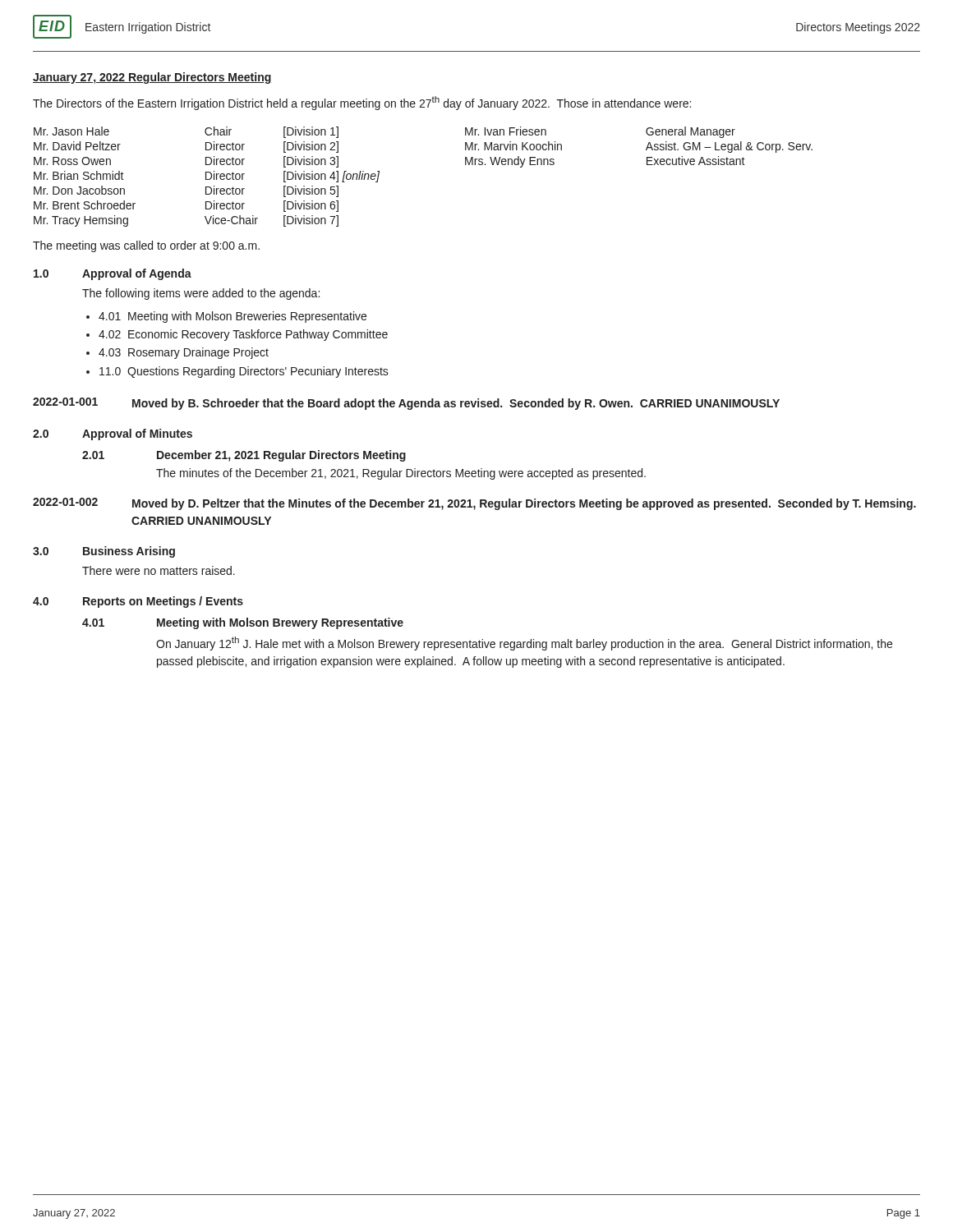The width and height of the screenshot is (953, 1232).
Task: Locate the region starting "2022-01-002 Moved by"
Action: point(476,513)
